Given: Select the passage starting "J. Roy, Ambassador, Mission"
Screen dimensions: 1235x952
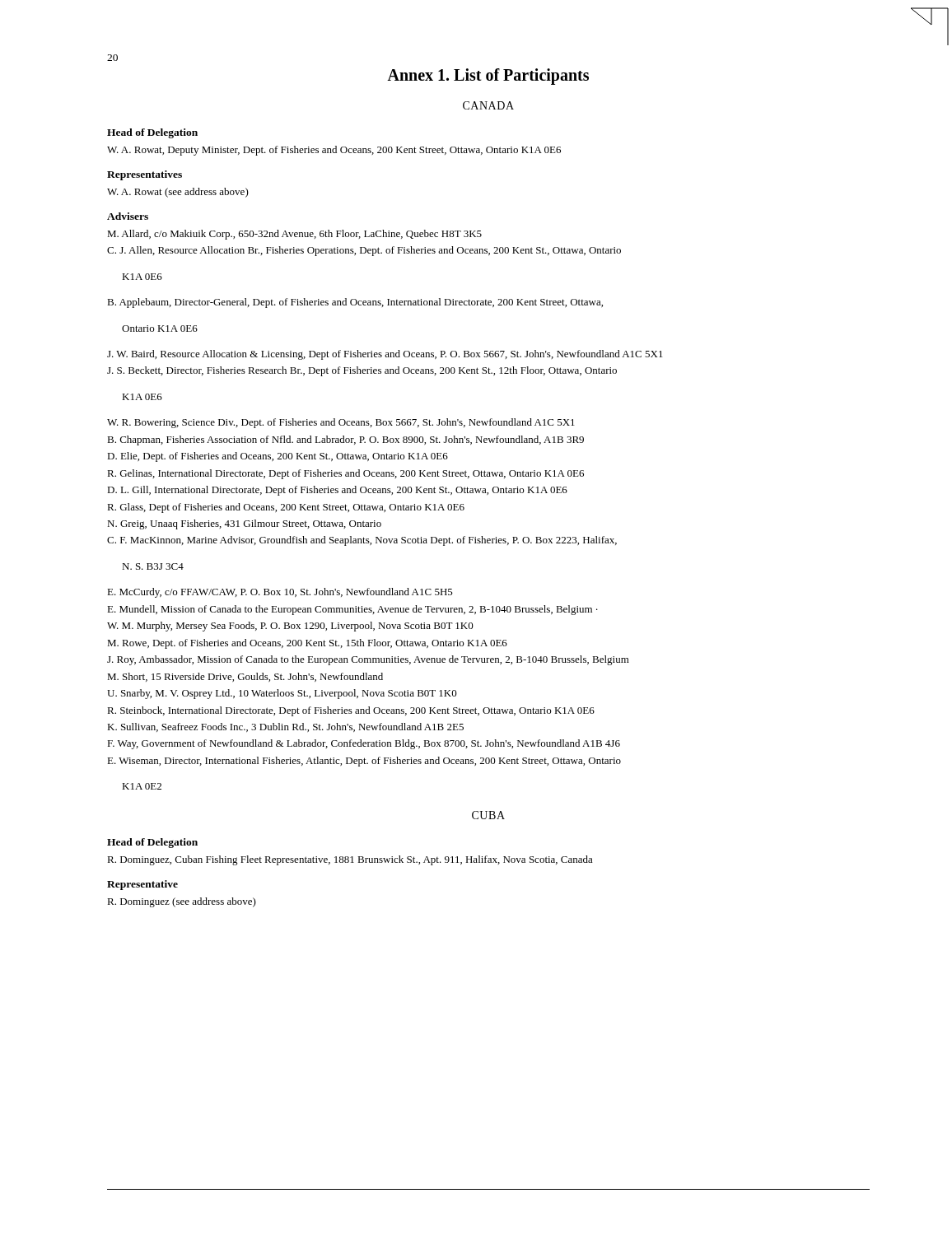Looking at the screenshot, I should click(x=488, y=660).
